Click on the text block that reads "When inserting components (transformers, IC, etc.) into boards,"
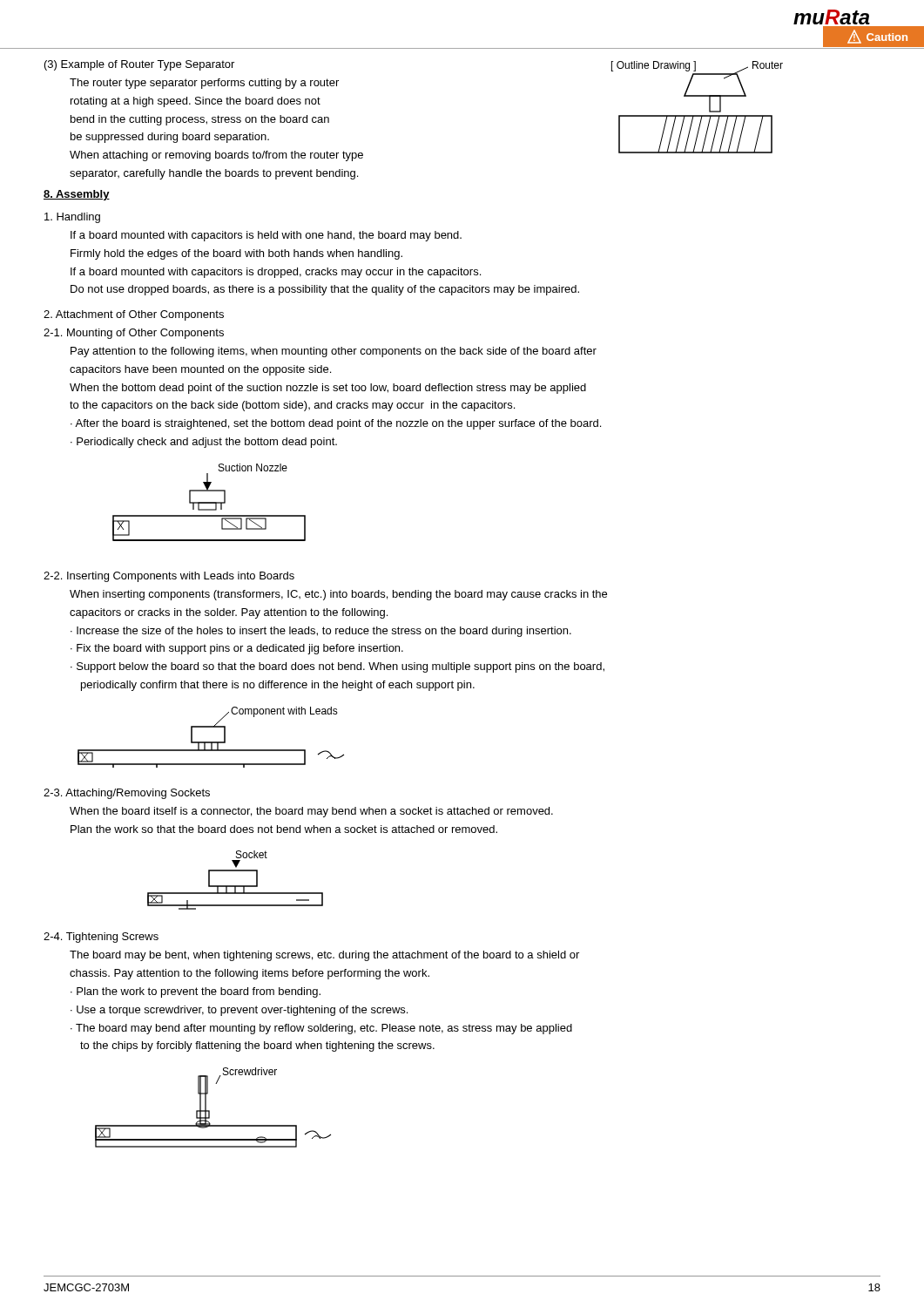Screen dimensions: 1307x924 [x=475, y=640]
